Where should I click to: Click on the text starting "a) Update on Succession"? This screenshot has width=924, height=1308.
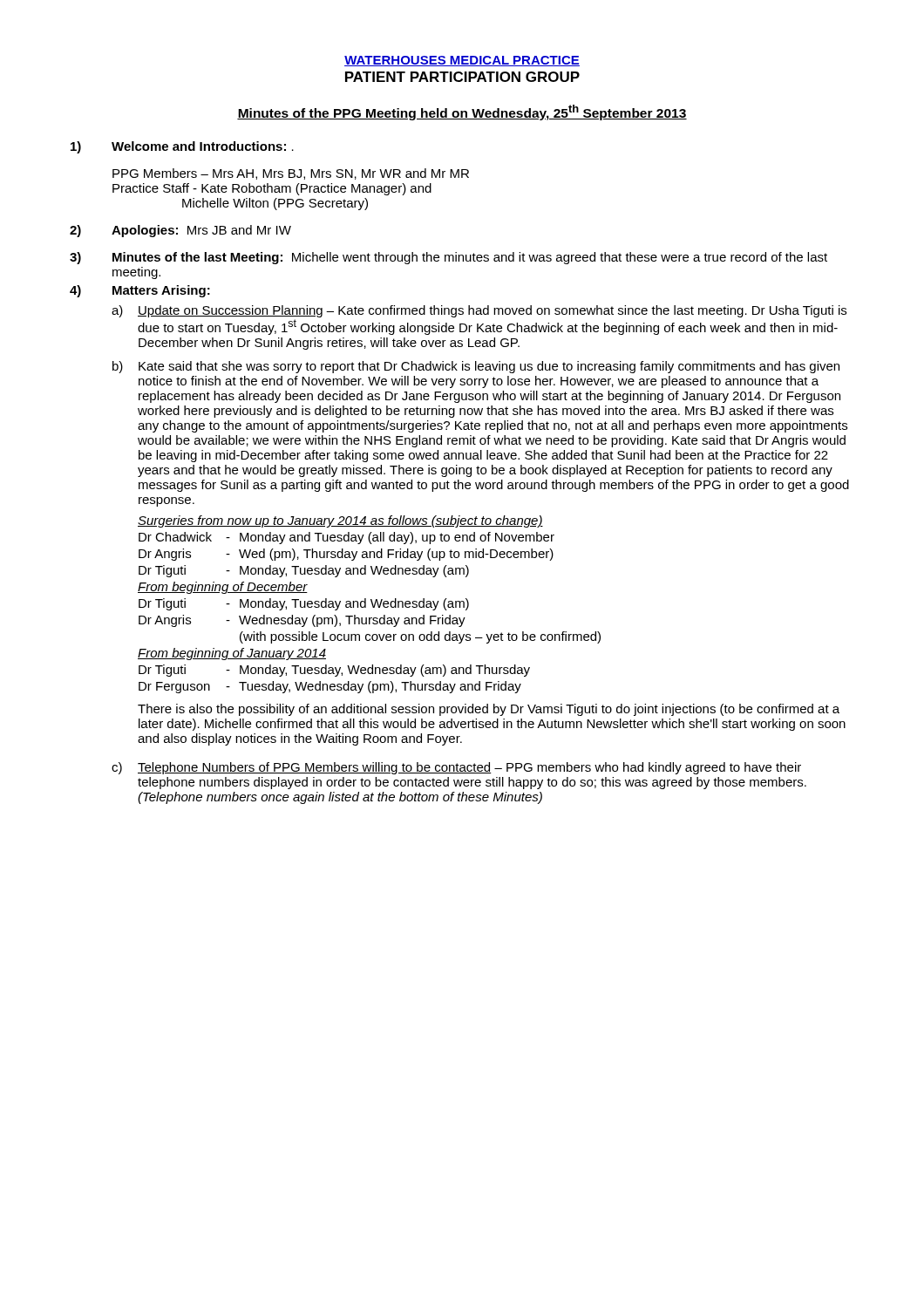483,326
